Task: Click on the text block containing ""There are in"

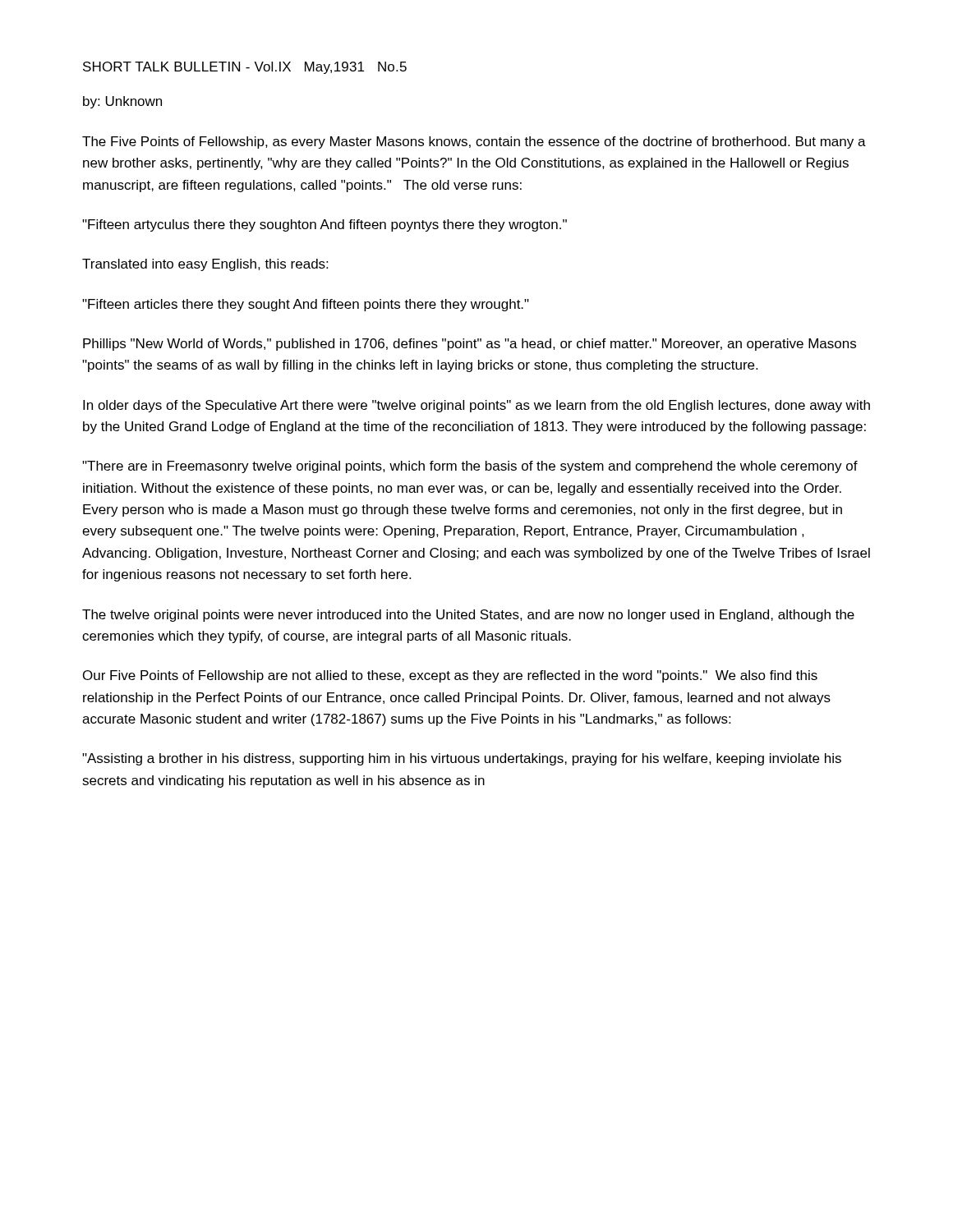Action: (476, 521)
